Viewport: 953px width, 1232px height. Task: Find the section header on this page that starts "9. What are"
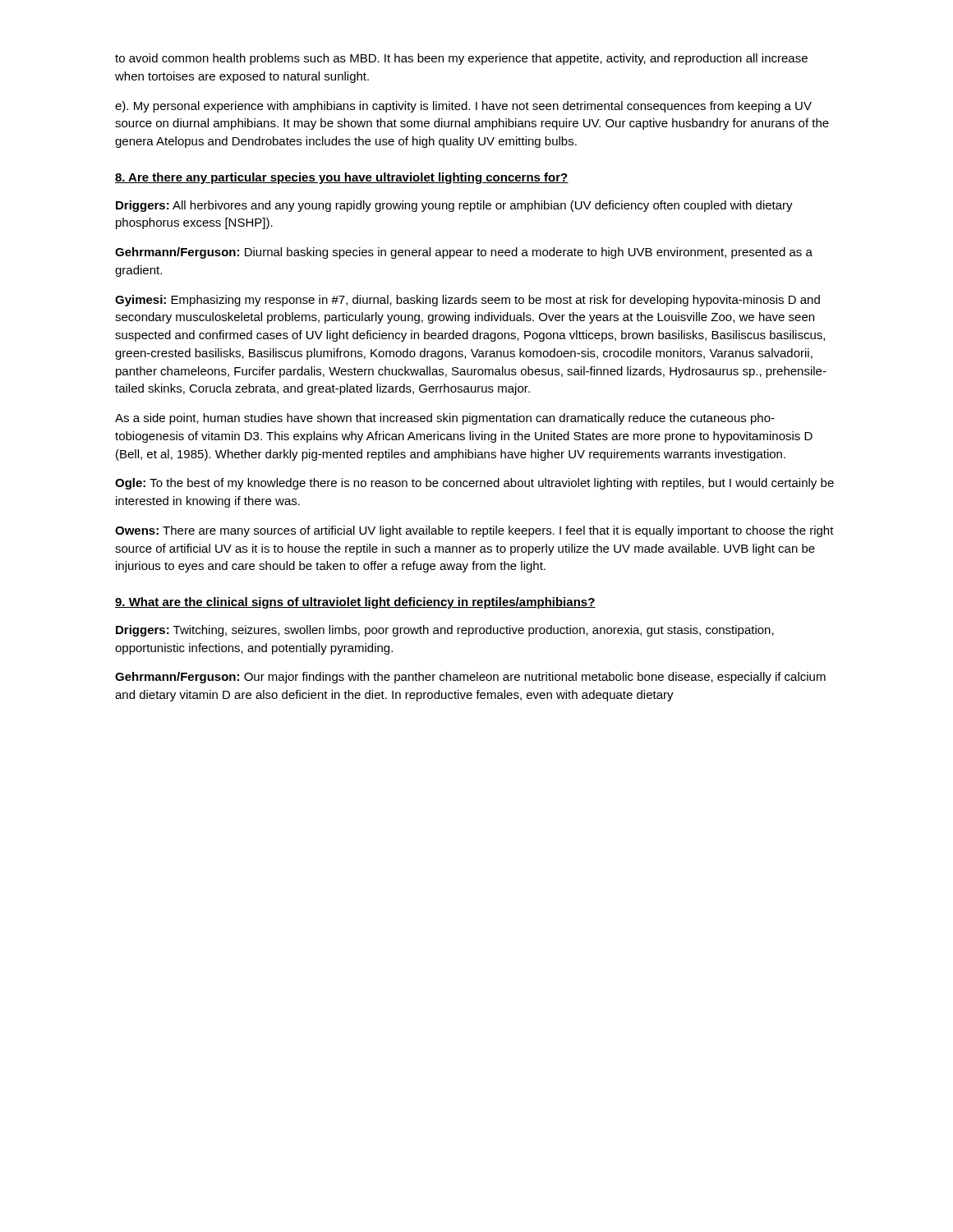click(355, 602)
